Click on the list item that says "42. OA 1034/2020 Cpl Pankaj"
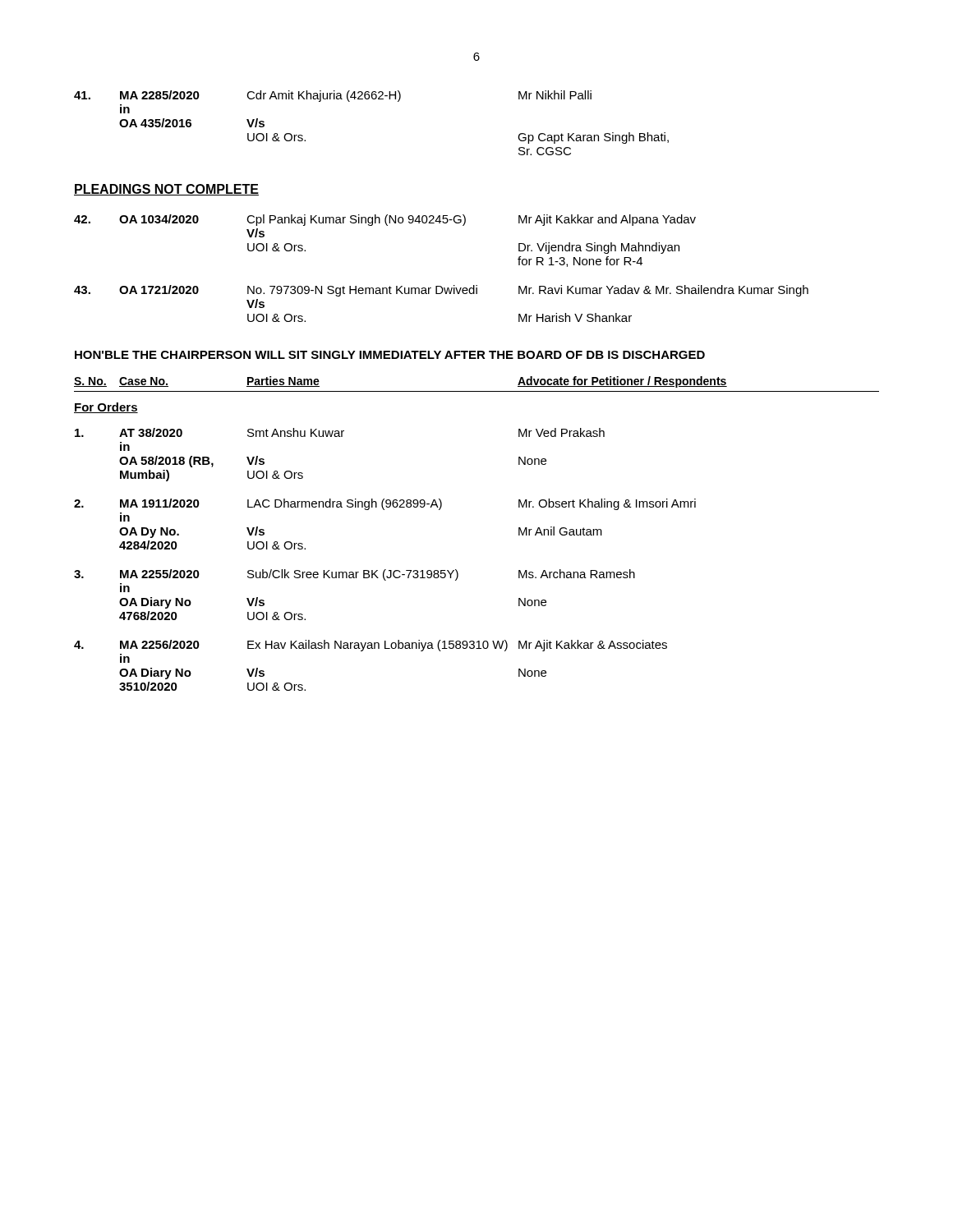 tap(385, 220)
